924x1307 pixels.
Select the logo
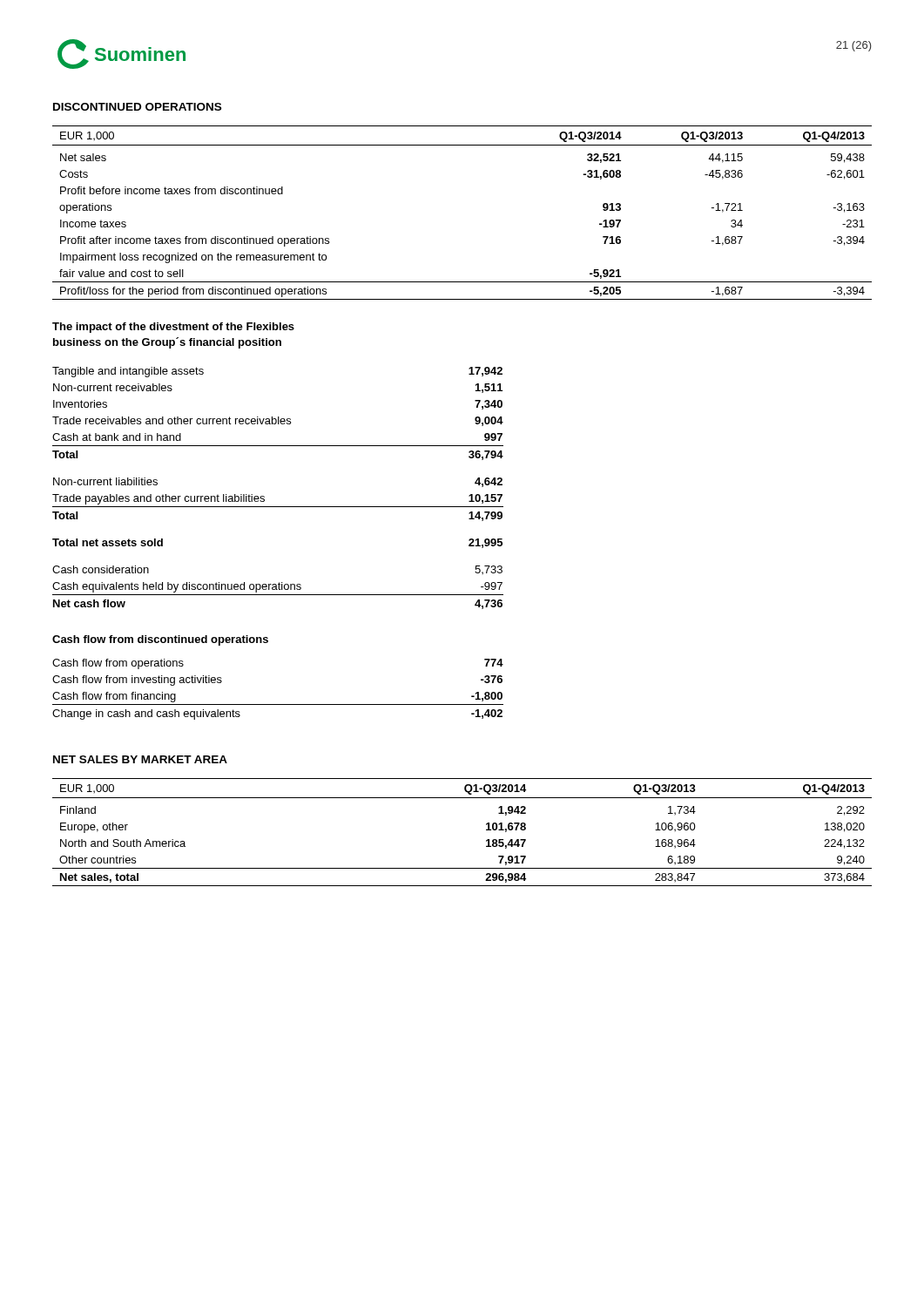tap(122, 55)
